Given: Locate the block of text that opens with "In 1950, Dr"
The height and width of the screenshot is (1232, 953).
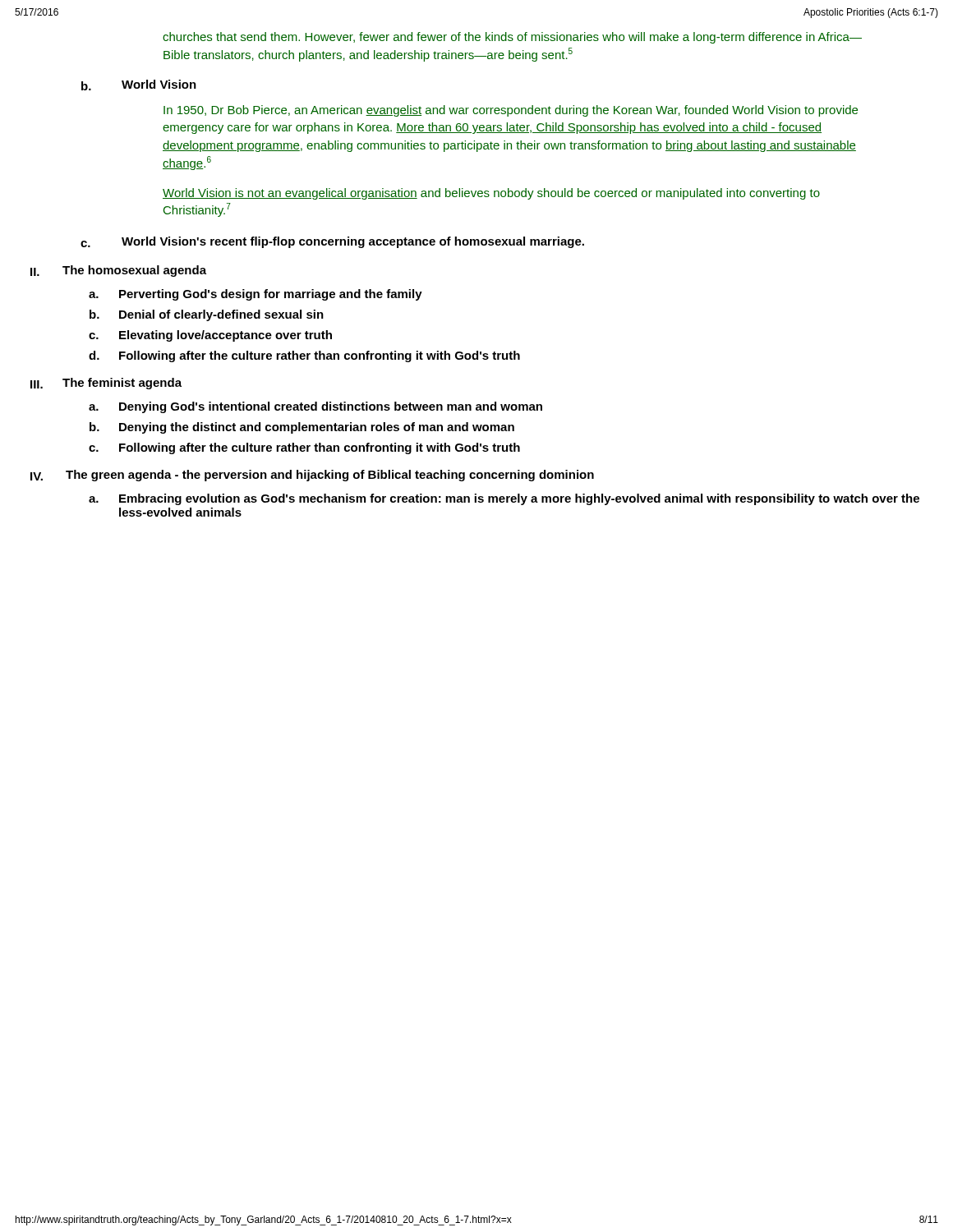Looking at the screenshot, I should (511, 136).
